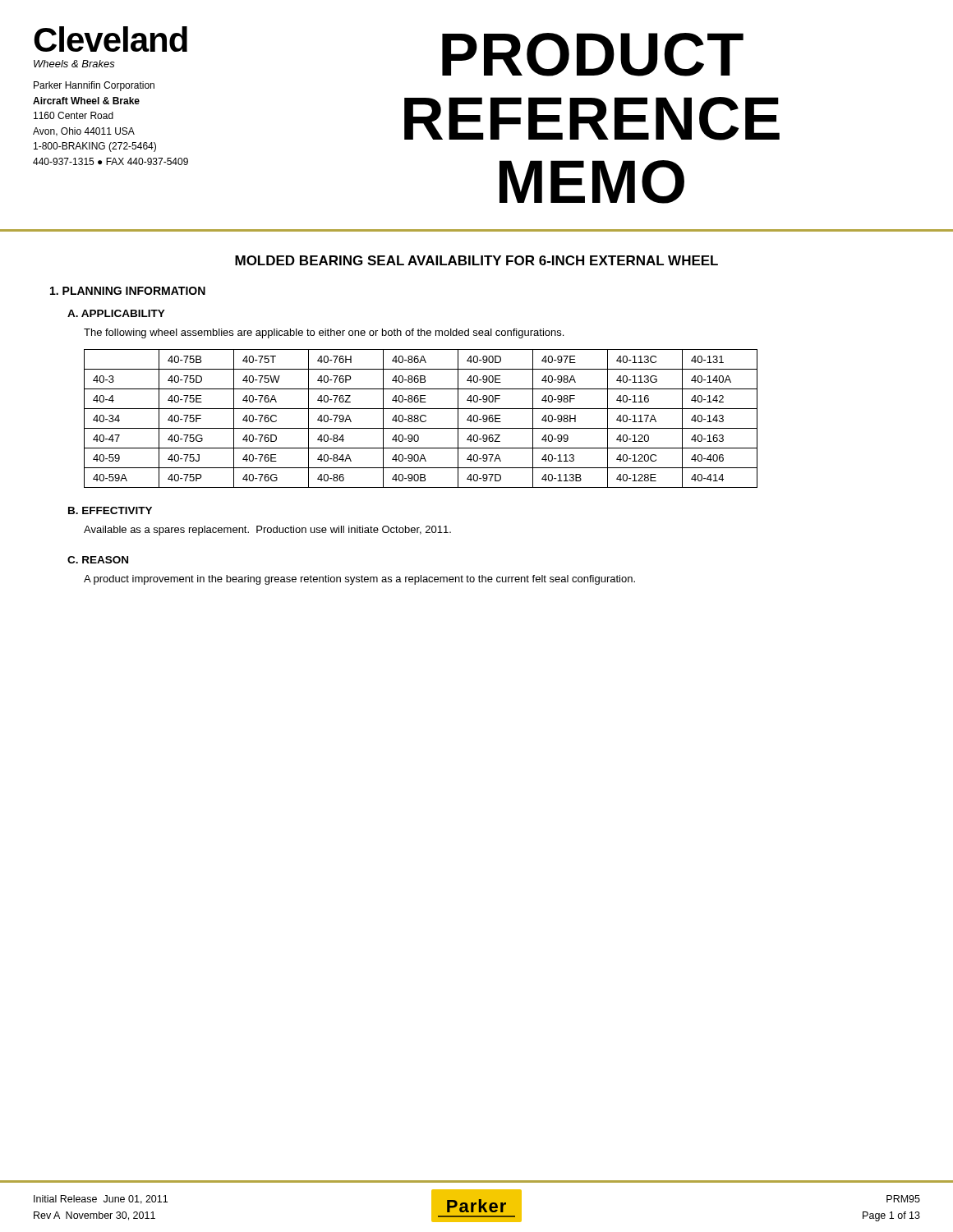Point to the text starting "MOLDED BEARING SEAL AVAILABILITY FOR 6-INCH EXTERNAL WHEEL"
953x1232 pixels.
476,261
